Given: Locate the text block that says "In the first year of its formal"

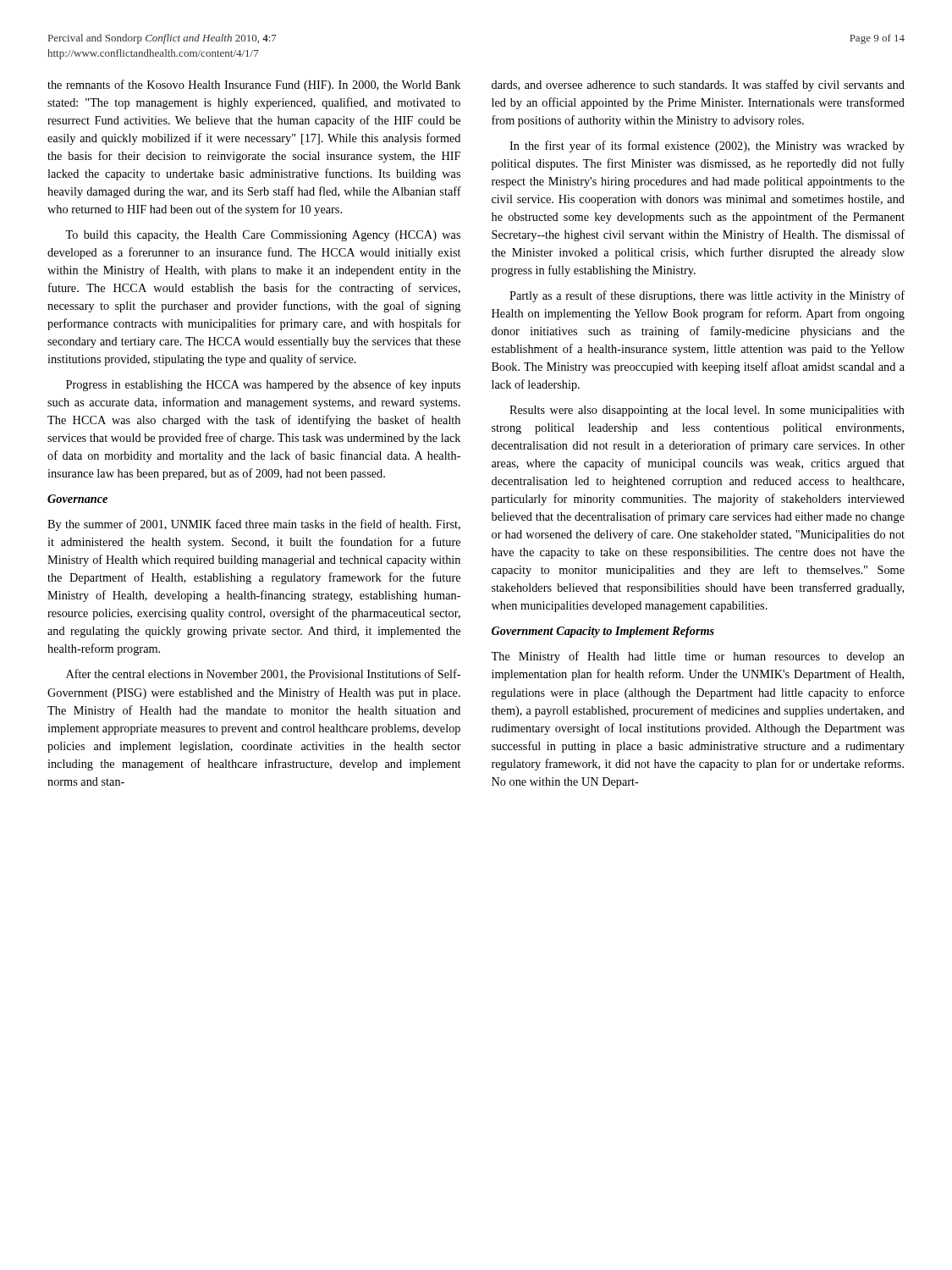Looking at the screenshot, I should 698,208.
